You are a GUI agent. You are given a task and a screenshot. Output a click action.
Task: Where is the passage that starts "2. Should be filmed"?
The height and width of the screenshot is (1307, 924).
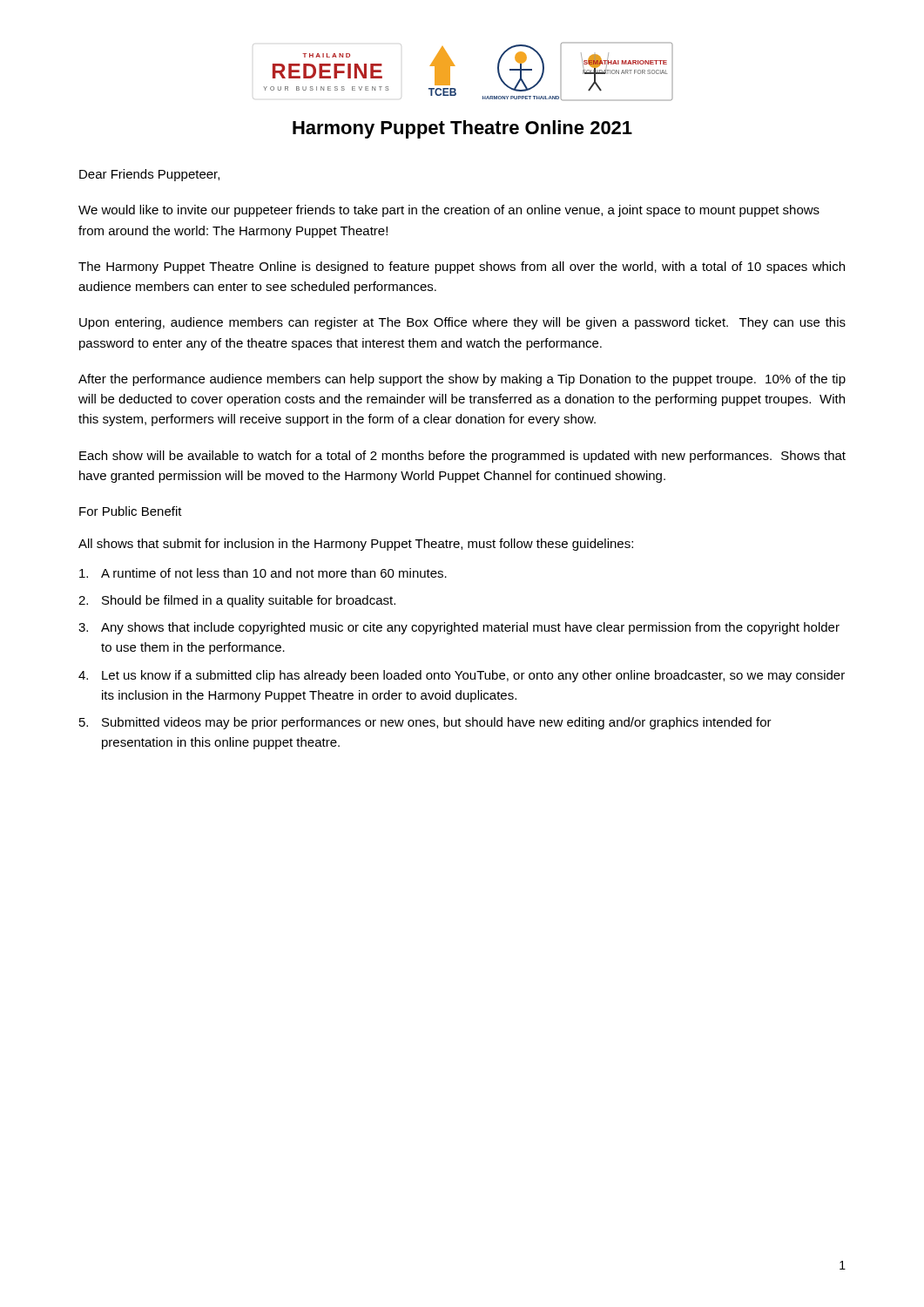[237, 601]
